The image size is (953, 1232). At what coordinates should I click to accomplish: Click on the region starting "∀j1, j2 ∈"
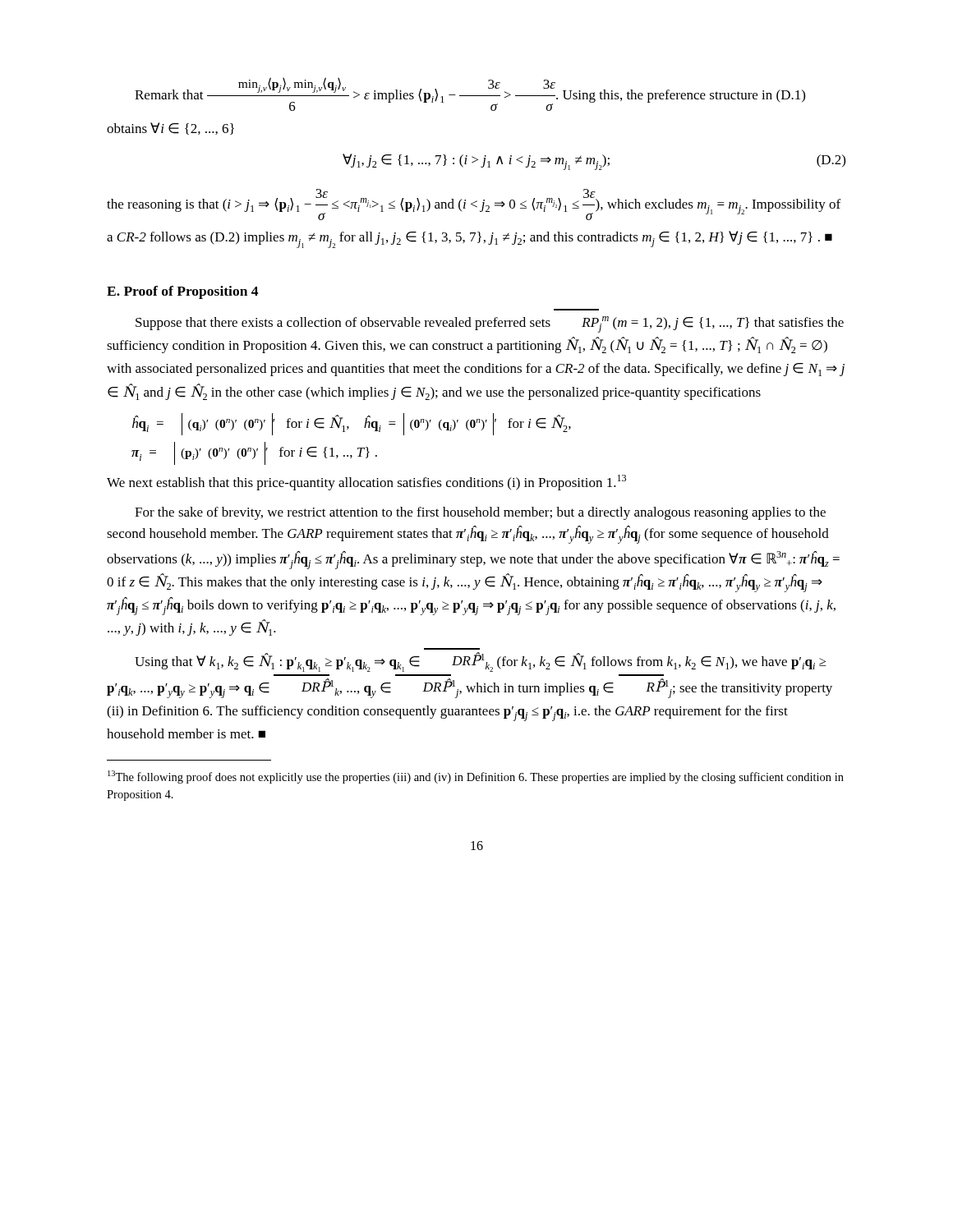594,161
